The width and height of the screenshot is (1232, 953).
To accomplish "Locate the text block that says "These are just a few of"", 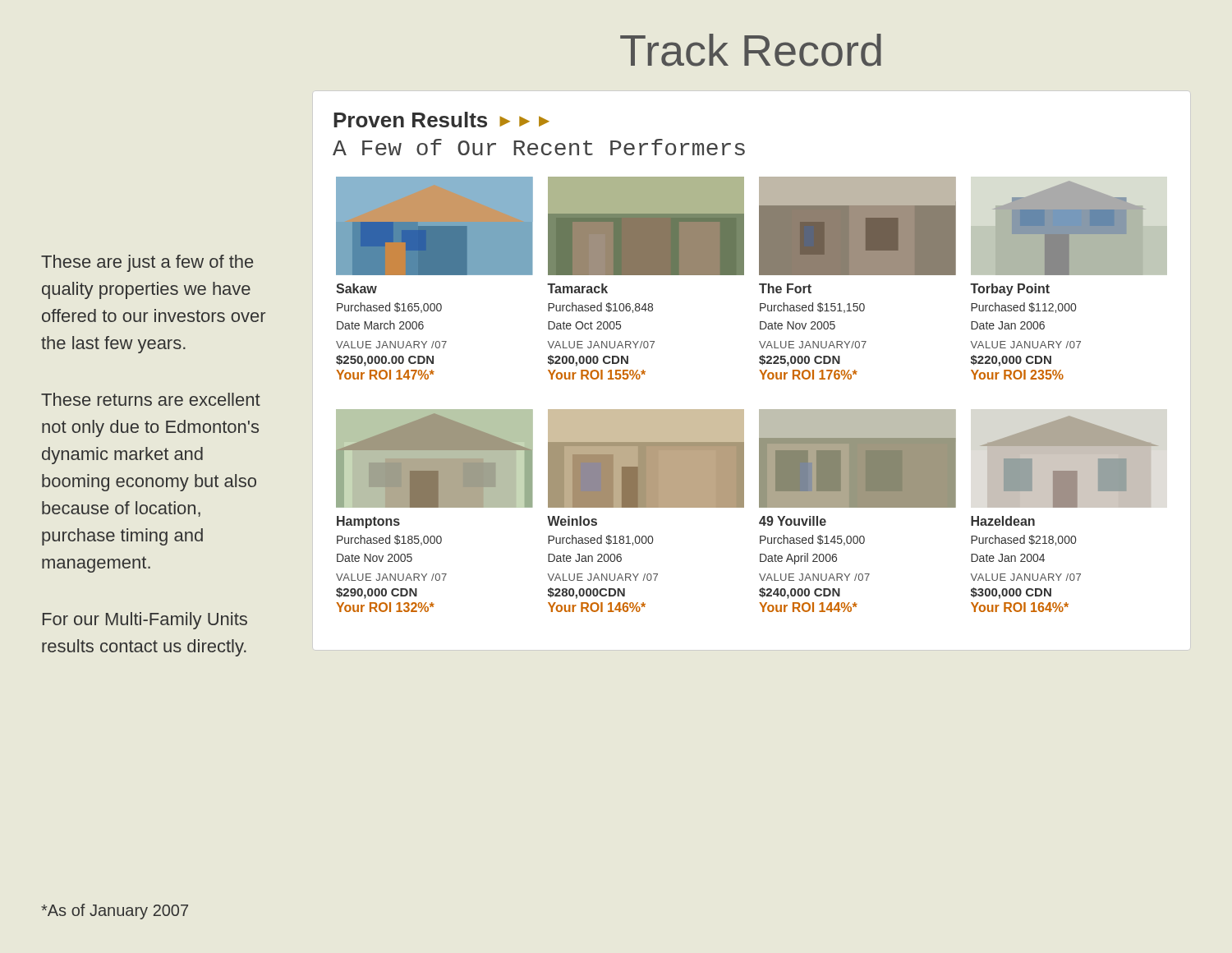I will pos(156,454).
